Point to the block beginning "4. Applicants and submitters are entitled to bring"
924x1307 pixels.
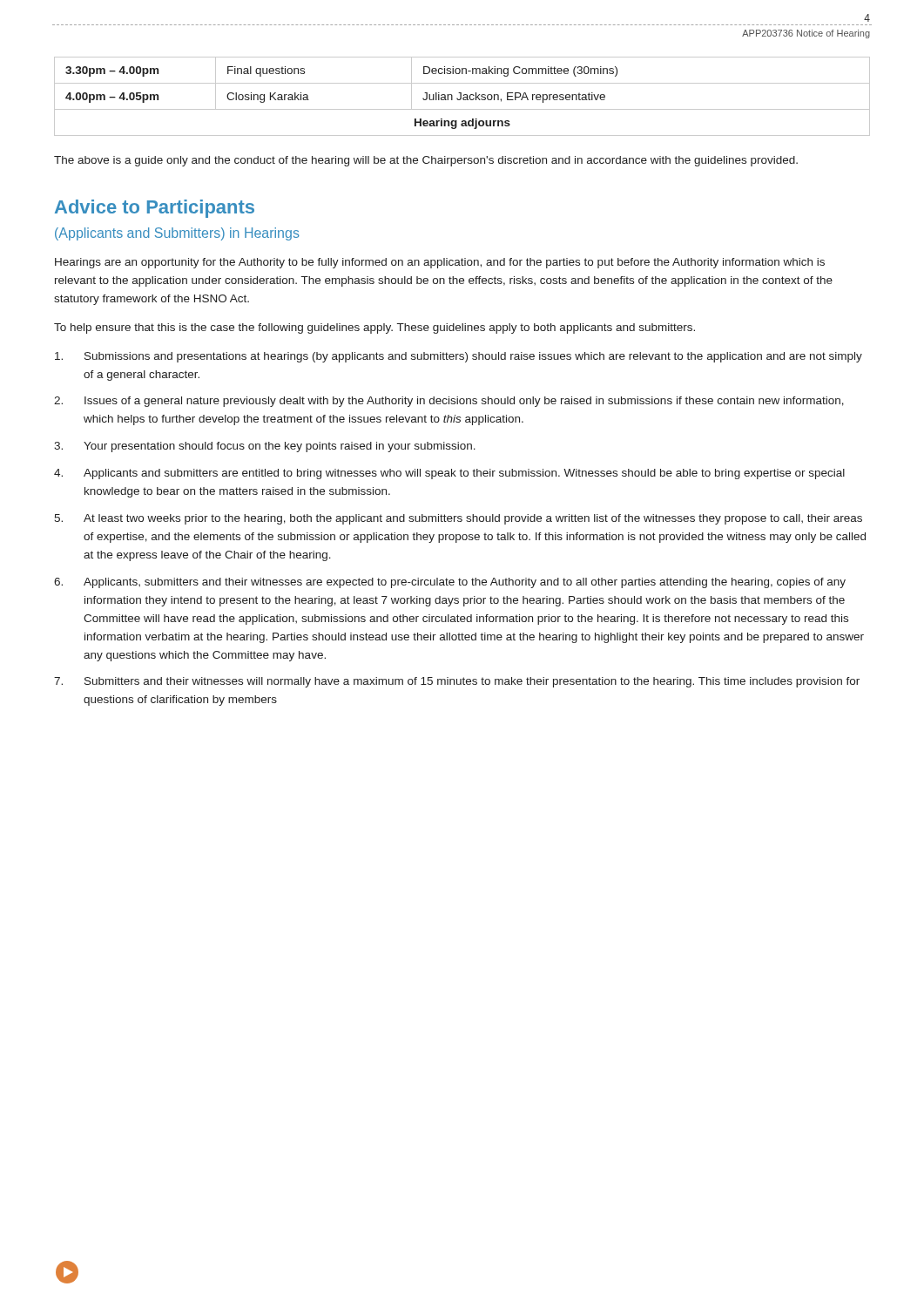[x=462, y=483]
